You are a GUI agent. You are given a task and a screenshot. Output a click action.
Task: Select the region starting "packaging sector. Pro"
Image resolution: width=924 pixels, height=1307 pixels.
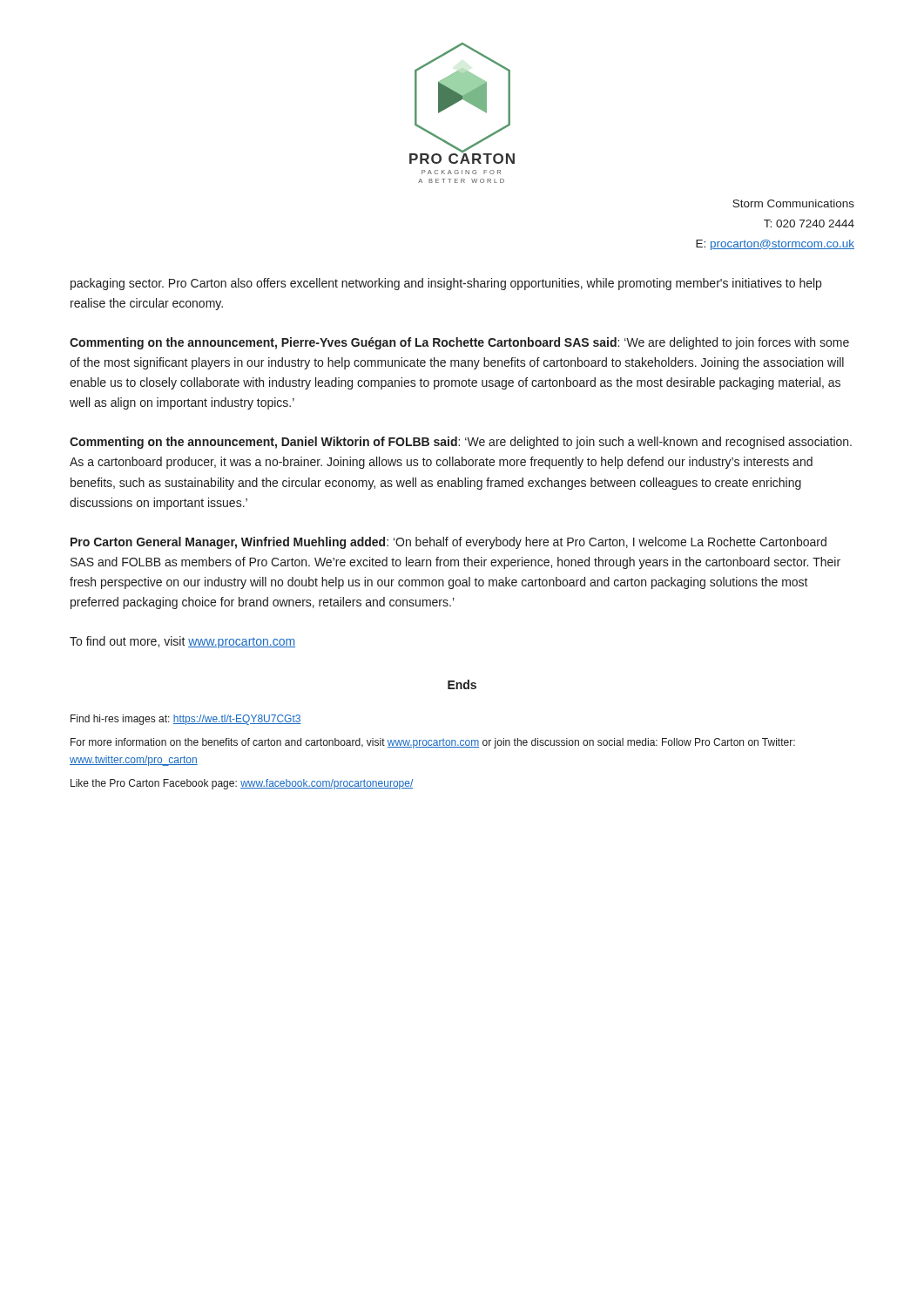coord(446,293)
